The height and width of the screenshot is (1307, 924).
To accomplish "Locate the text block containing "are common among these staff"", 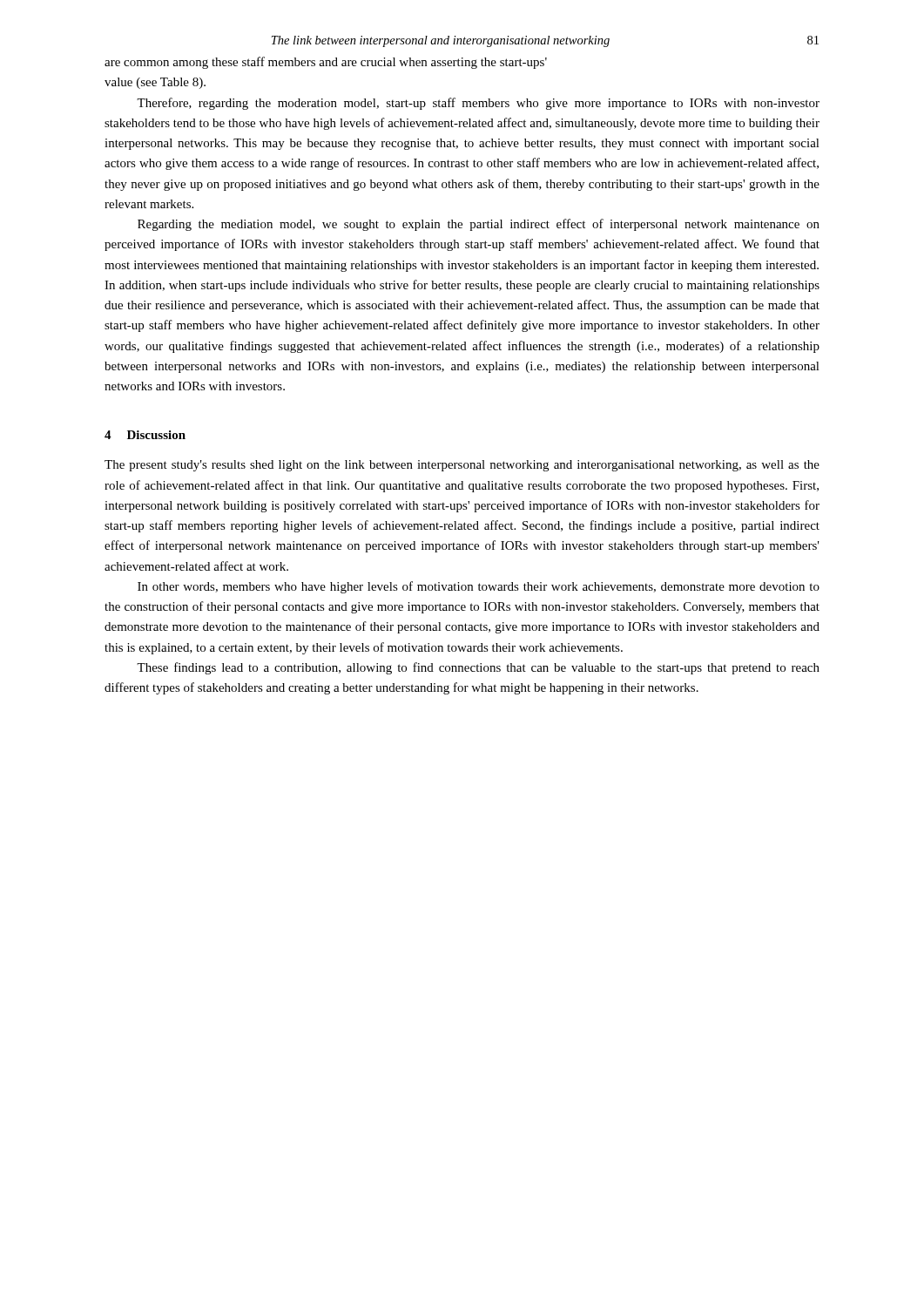I will 462,224.
